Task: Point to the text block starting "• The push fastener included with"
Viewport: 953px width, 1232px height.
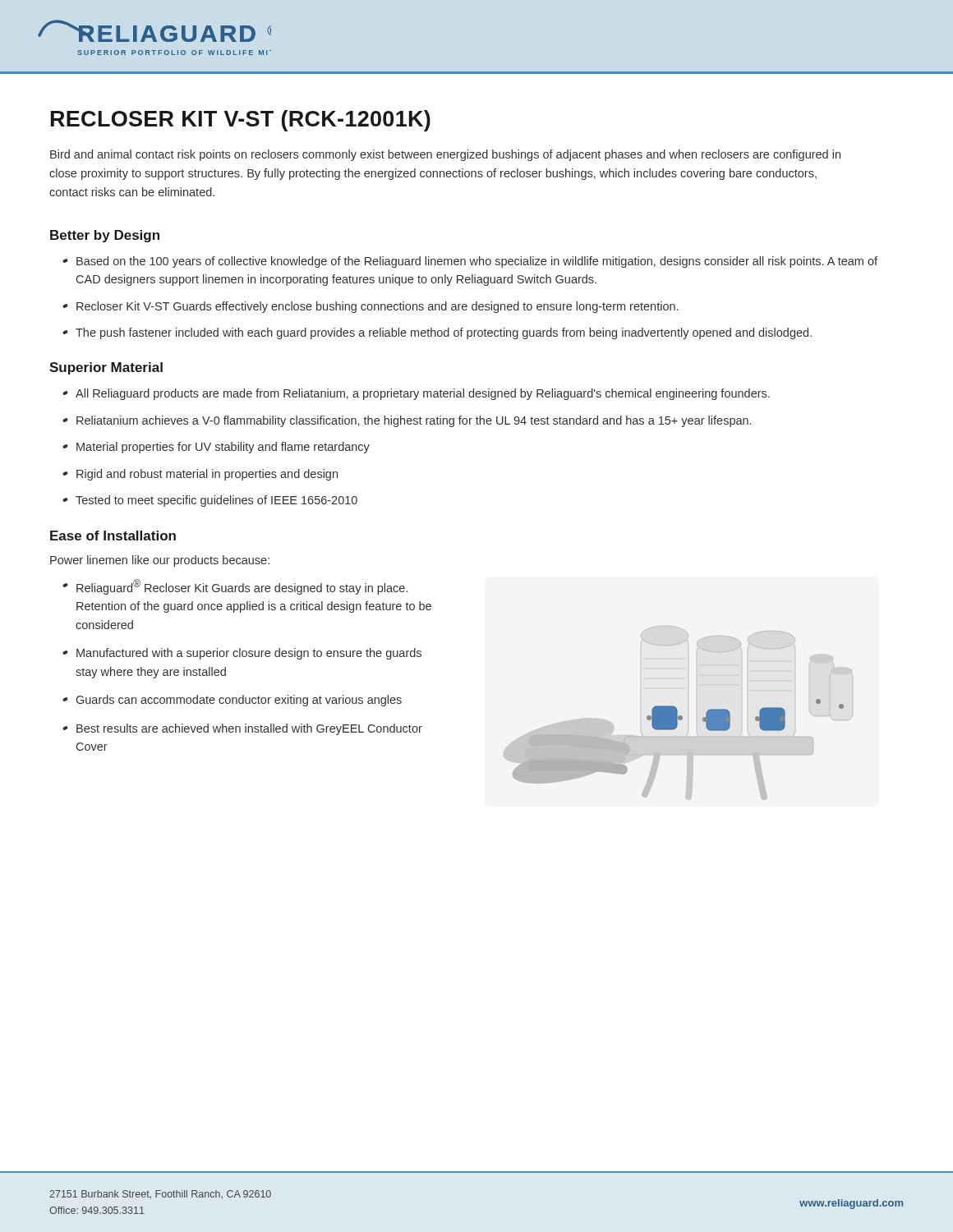Action: (444, 333)
